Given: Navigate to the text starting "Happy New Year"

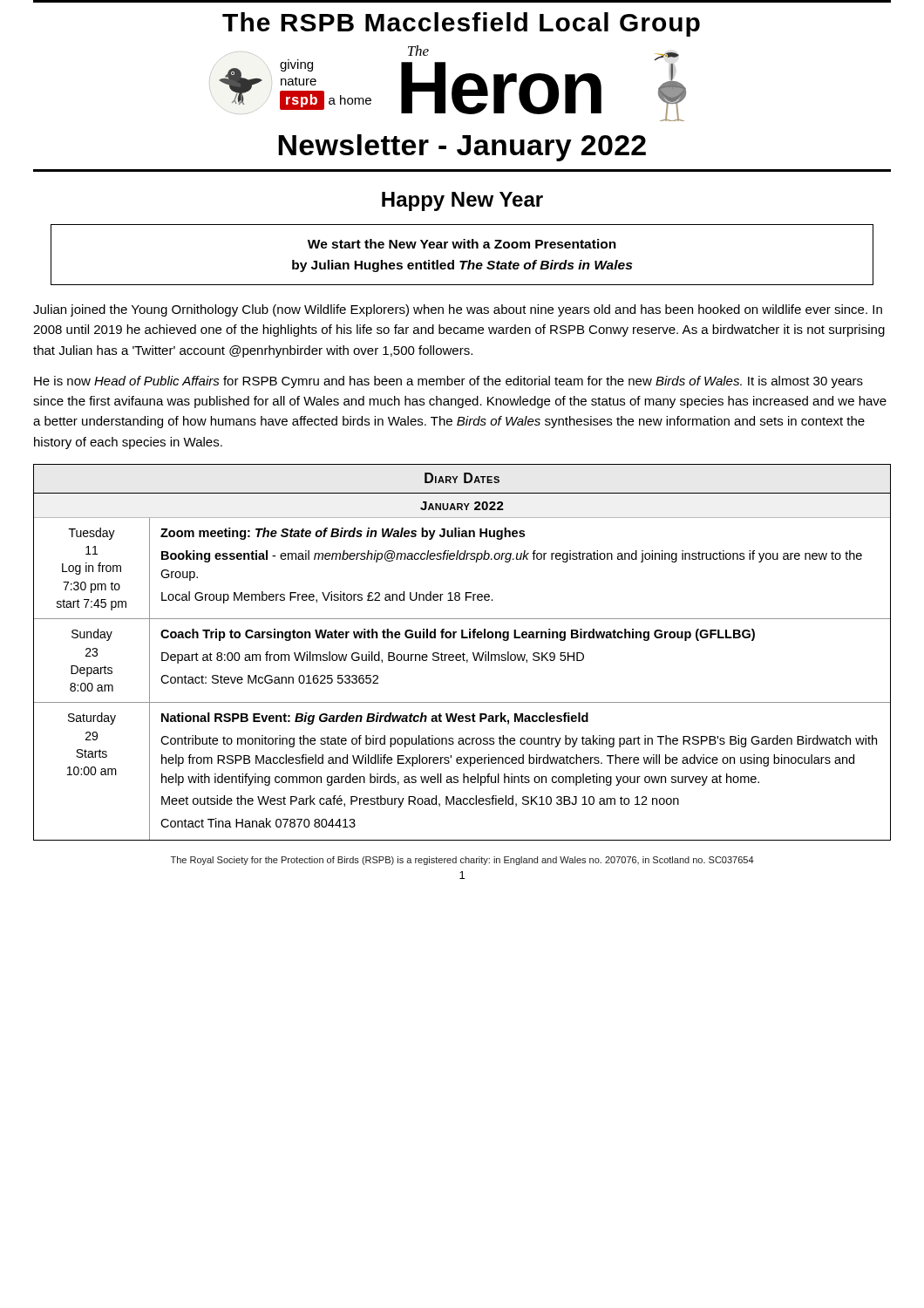Looking at the screenshot, I should point(462,199).
